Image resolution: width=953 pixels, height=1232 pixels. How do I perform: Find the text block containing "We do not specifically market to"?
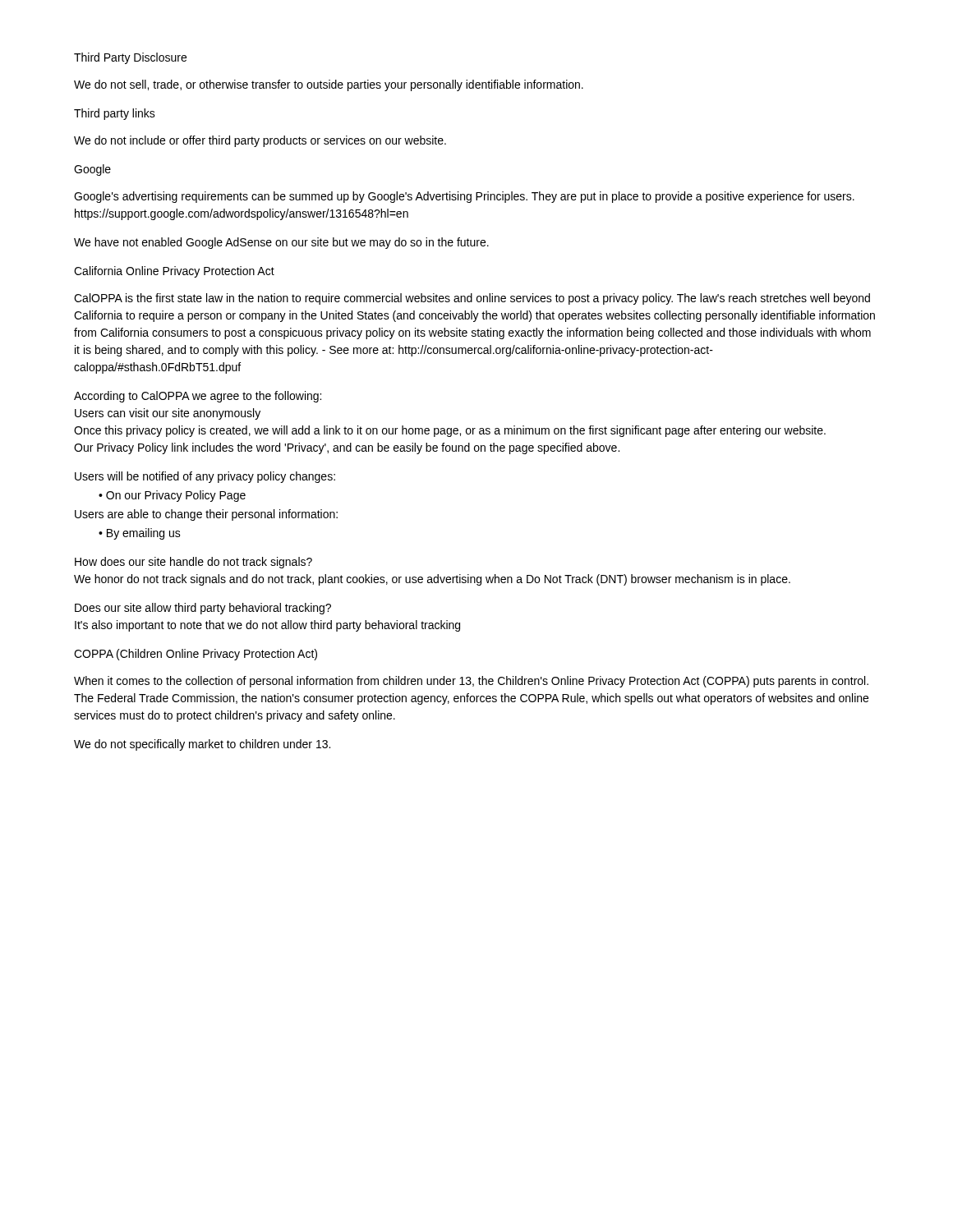click(203, 744)
